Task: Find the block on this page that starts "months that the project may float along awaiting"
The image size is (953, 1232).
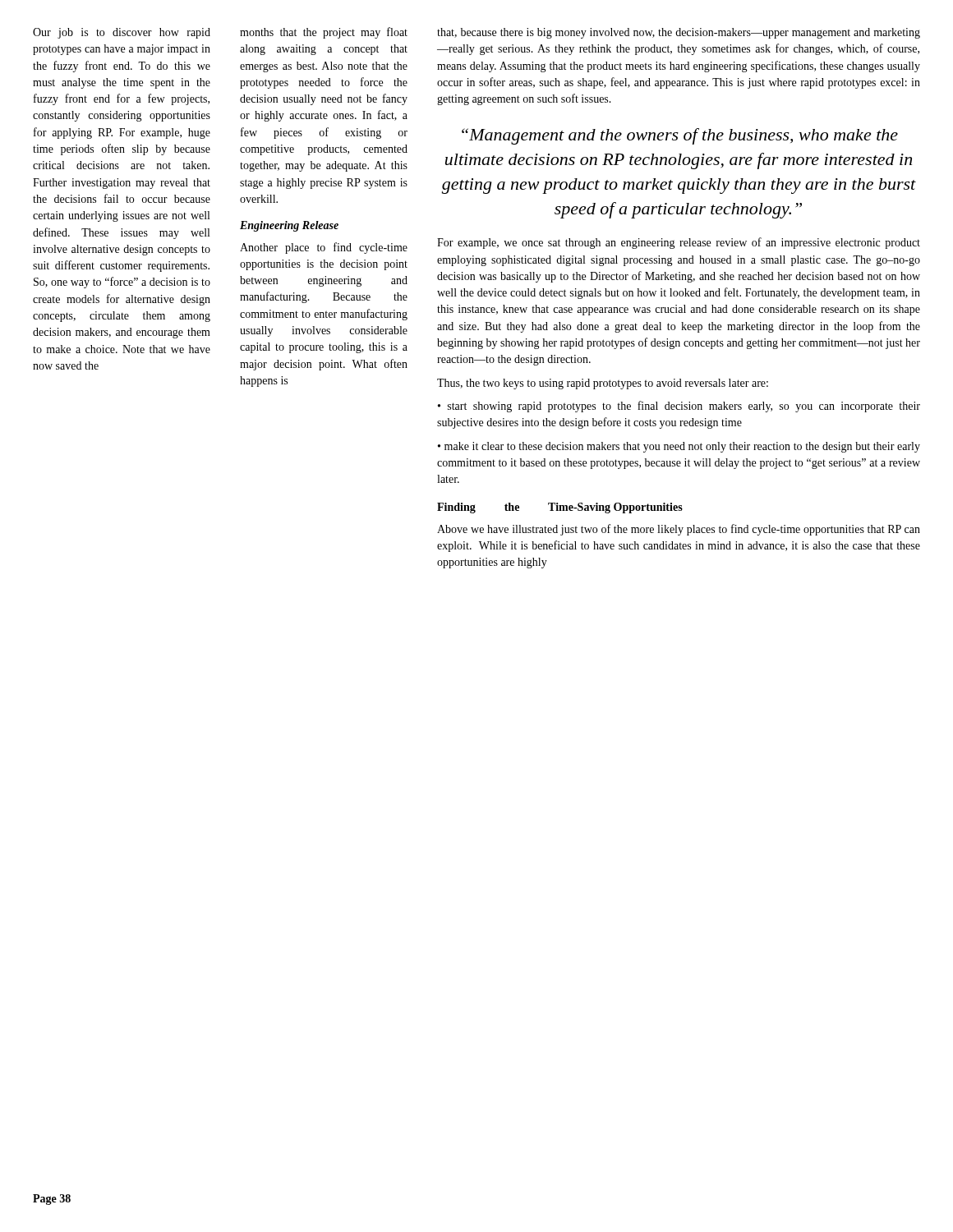Action: pos(324,116)
